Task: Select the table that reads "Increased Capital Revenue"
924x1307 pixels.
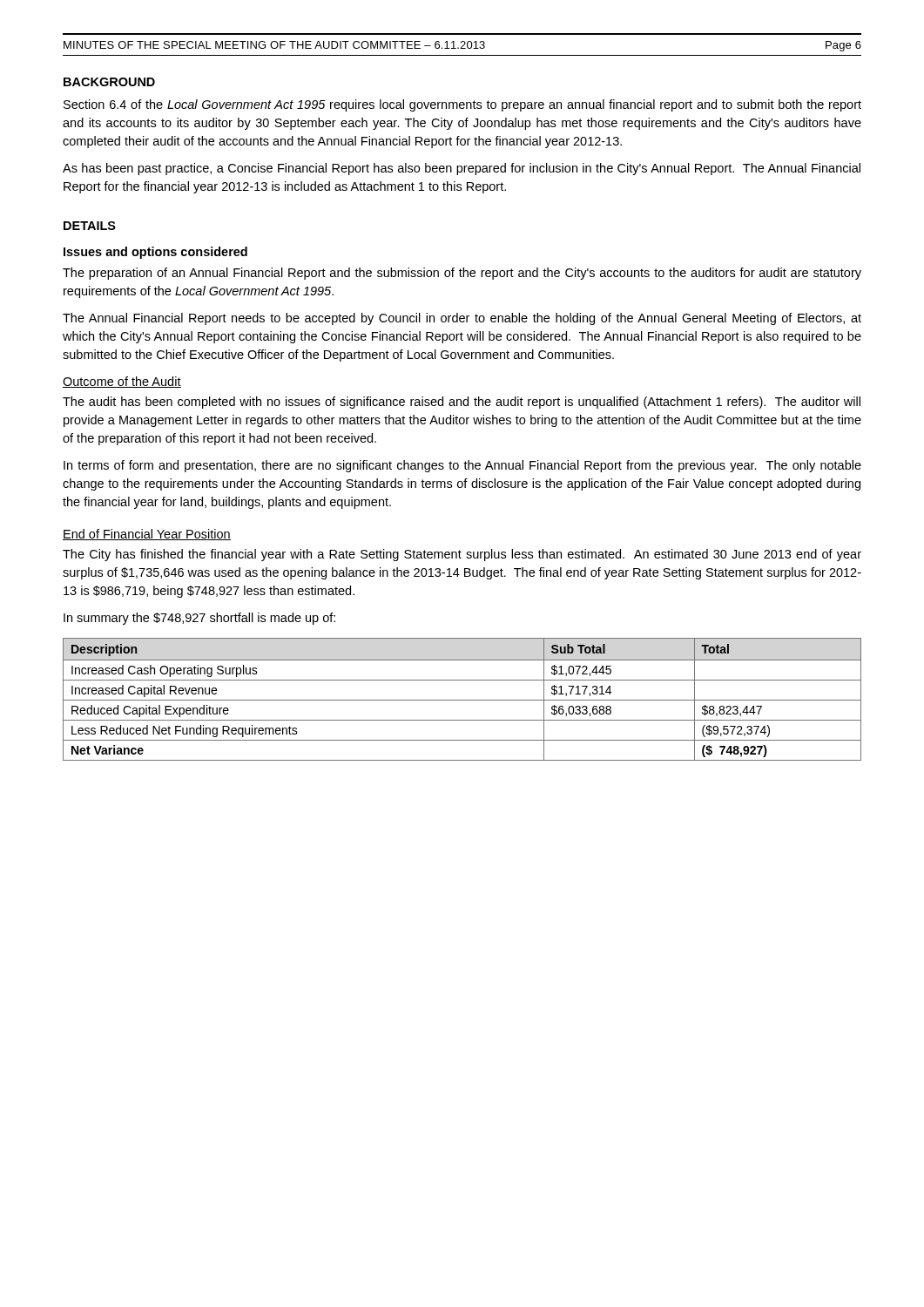Action: pos(462,700)
